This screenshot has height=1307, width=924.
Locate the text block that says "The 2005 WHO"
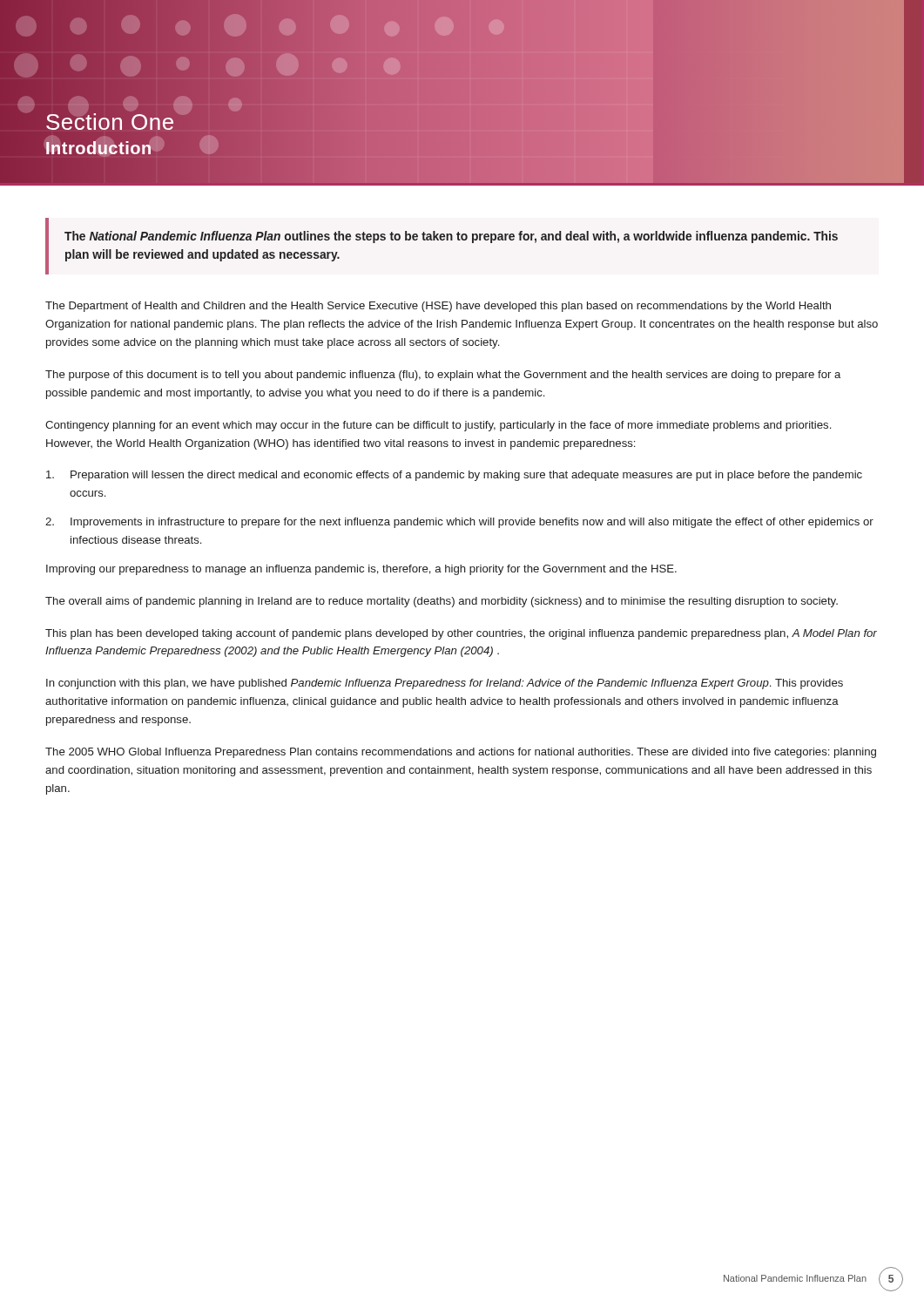[x=461, y=770]
